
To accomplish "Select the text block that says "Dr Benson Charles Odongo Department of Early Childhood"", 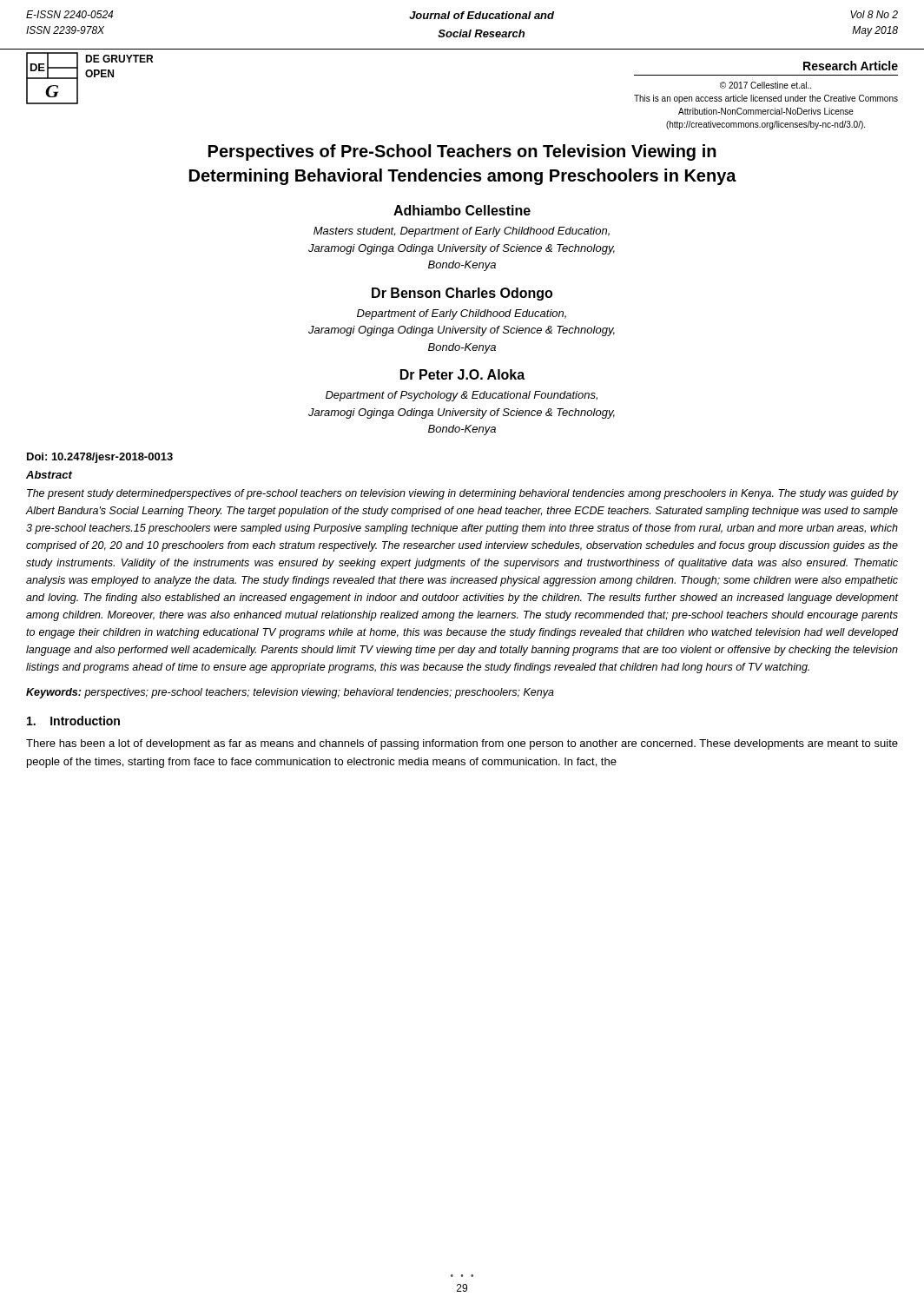I will coord(462,320).
